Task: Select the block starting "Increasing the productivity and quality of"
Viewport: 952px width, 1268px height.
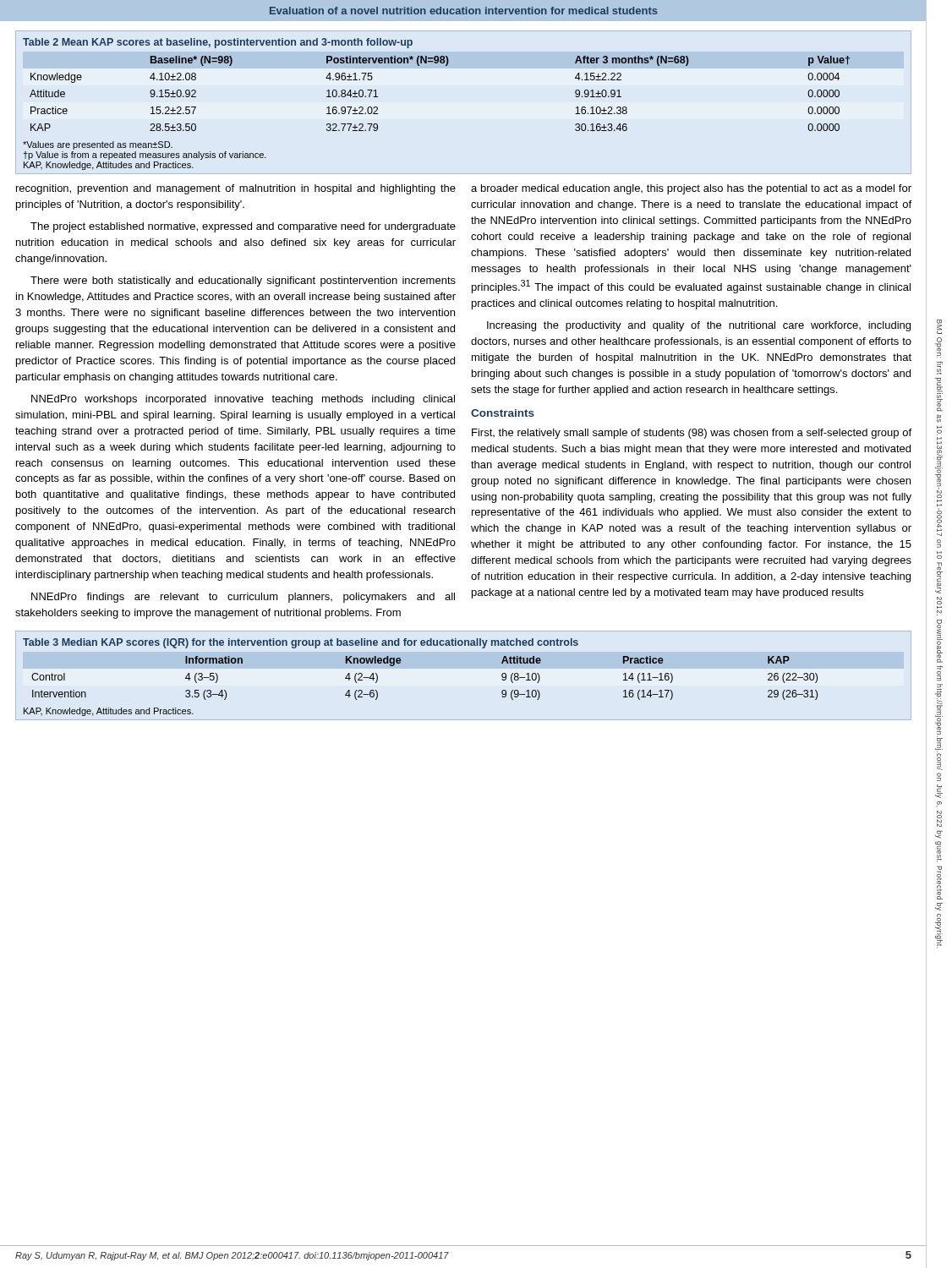Action: coord(691,357)
